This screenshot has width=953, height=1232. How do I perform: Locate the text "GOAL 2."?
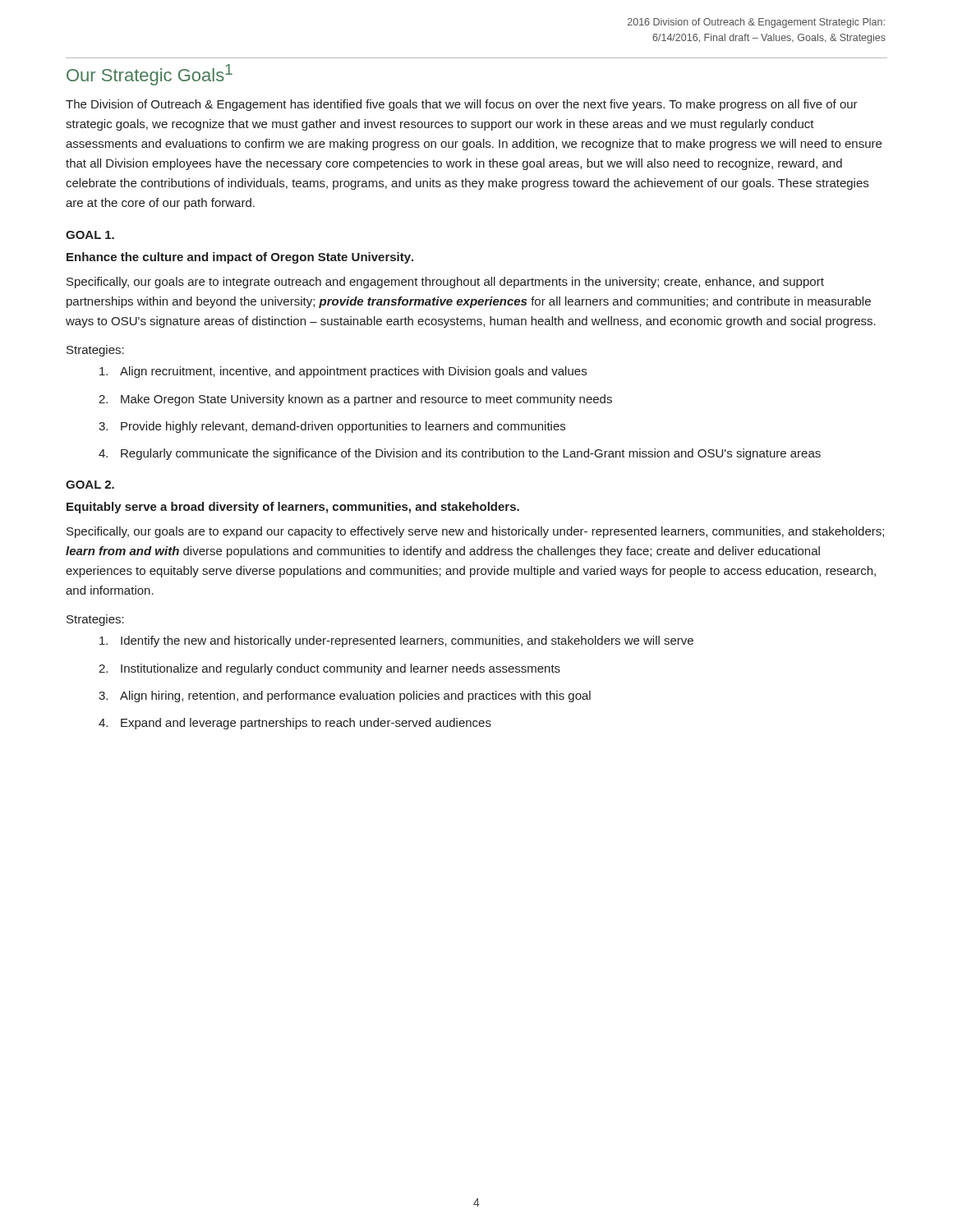coord(90,484)
